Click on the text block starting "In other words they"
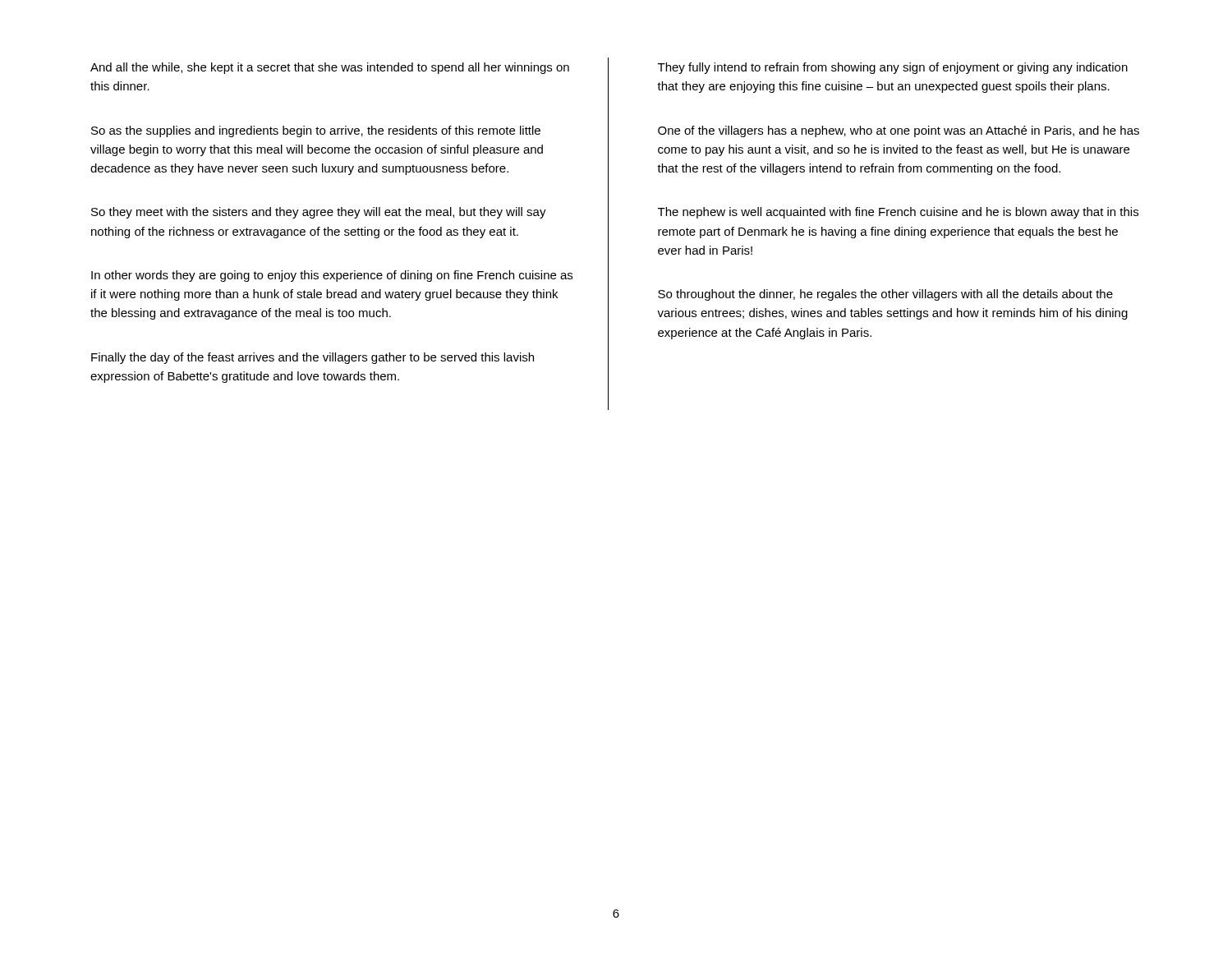Image resolution: width=1232 pixels, height=953 pixels. pyautogui.click(x=332, y=294)
